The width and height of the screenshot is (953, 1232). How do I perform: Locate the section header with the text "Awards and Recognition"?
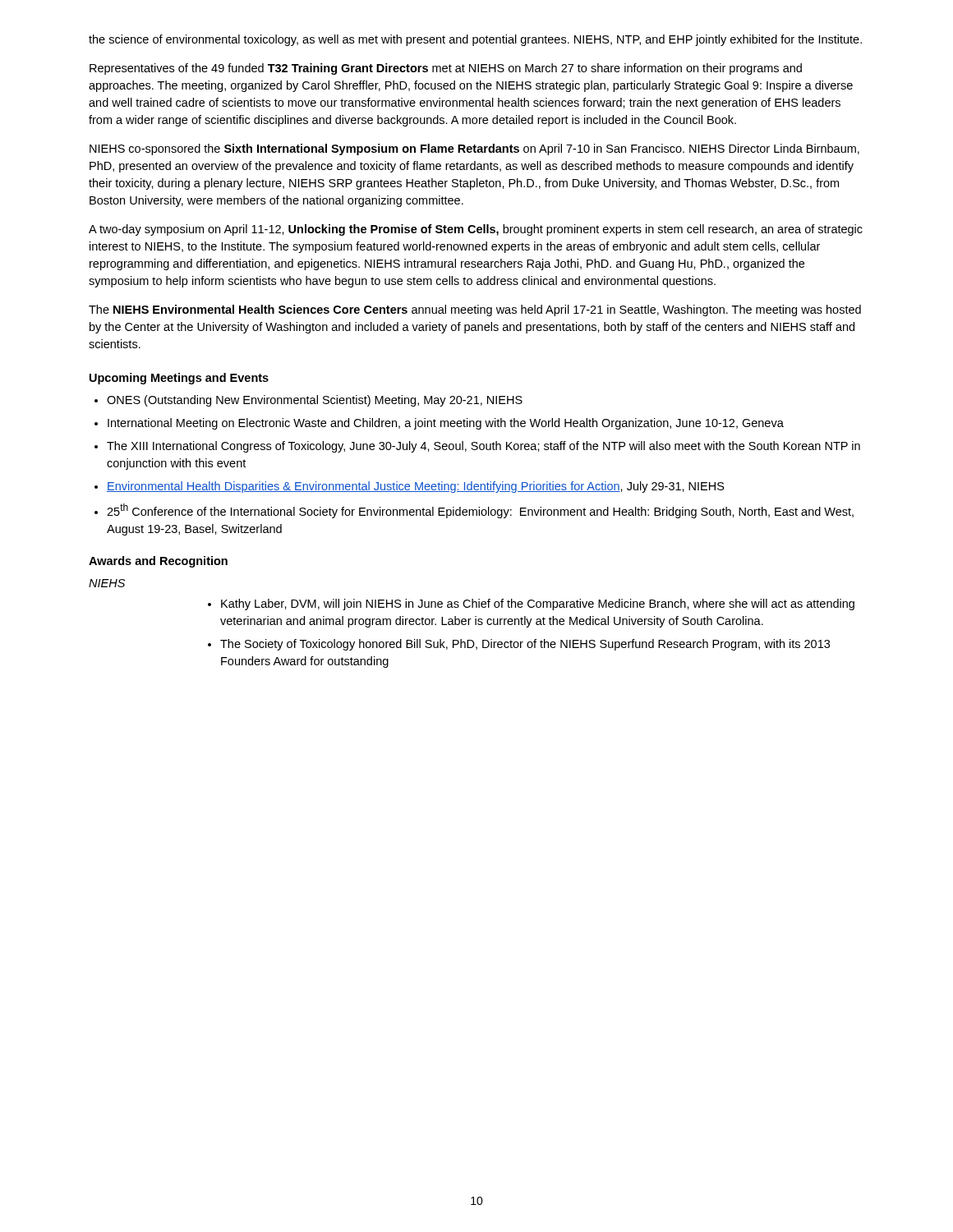point(158,562)
